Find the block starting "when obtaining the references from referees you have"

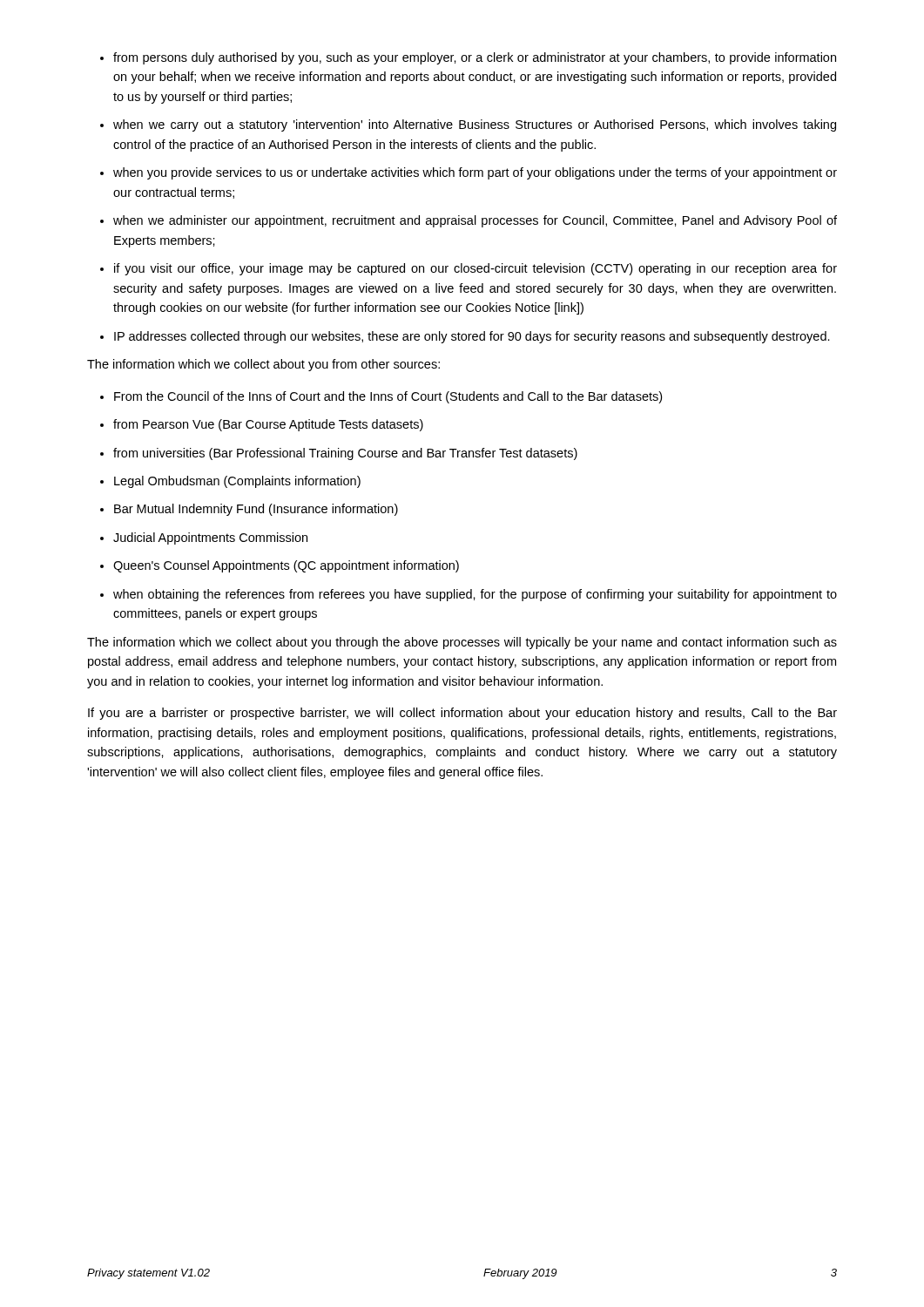[475, 604]
